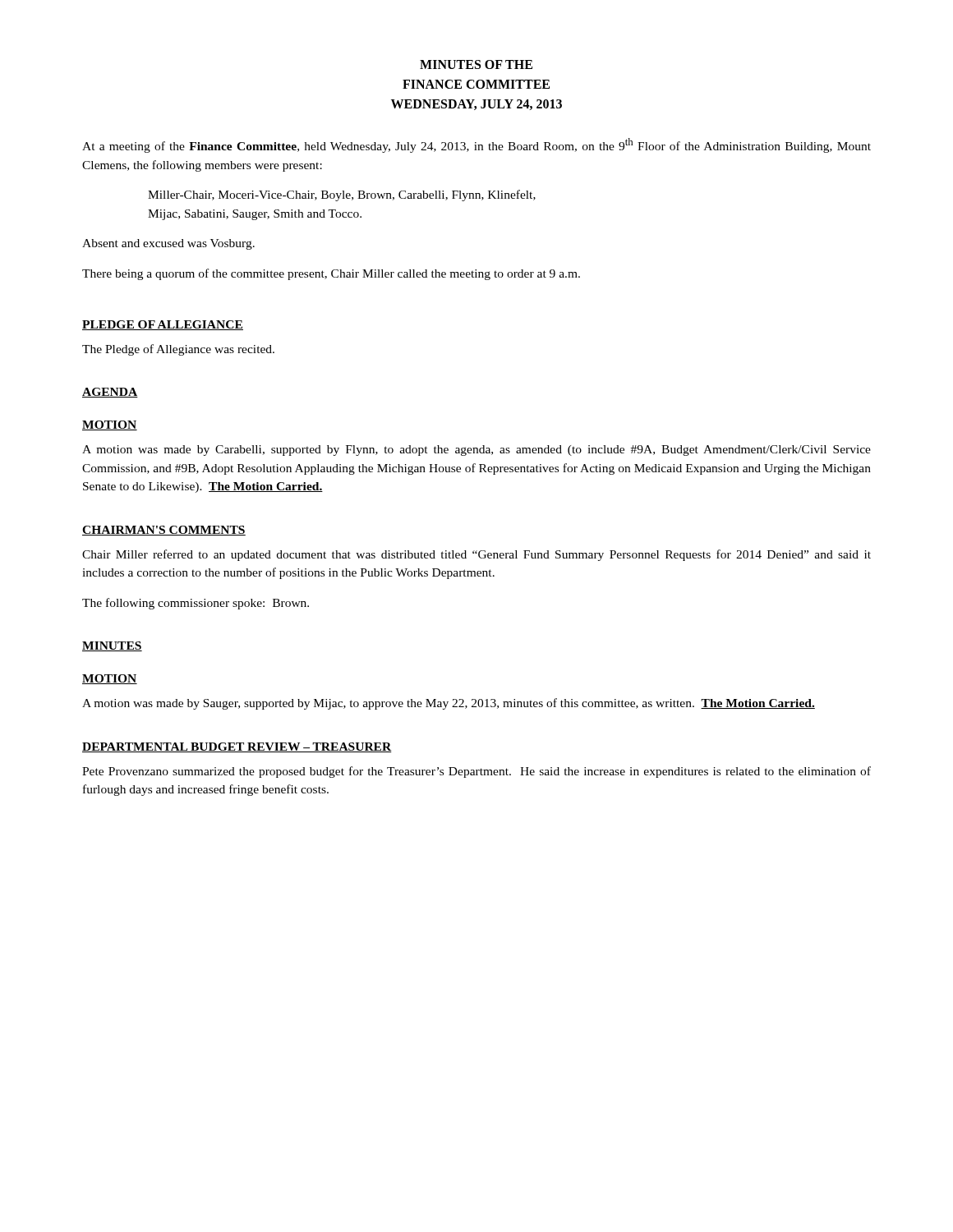Locate the text "FINANCE COMMITTEE"
953x1232 pixels.
tap(476, 85)
